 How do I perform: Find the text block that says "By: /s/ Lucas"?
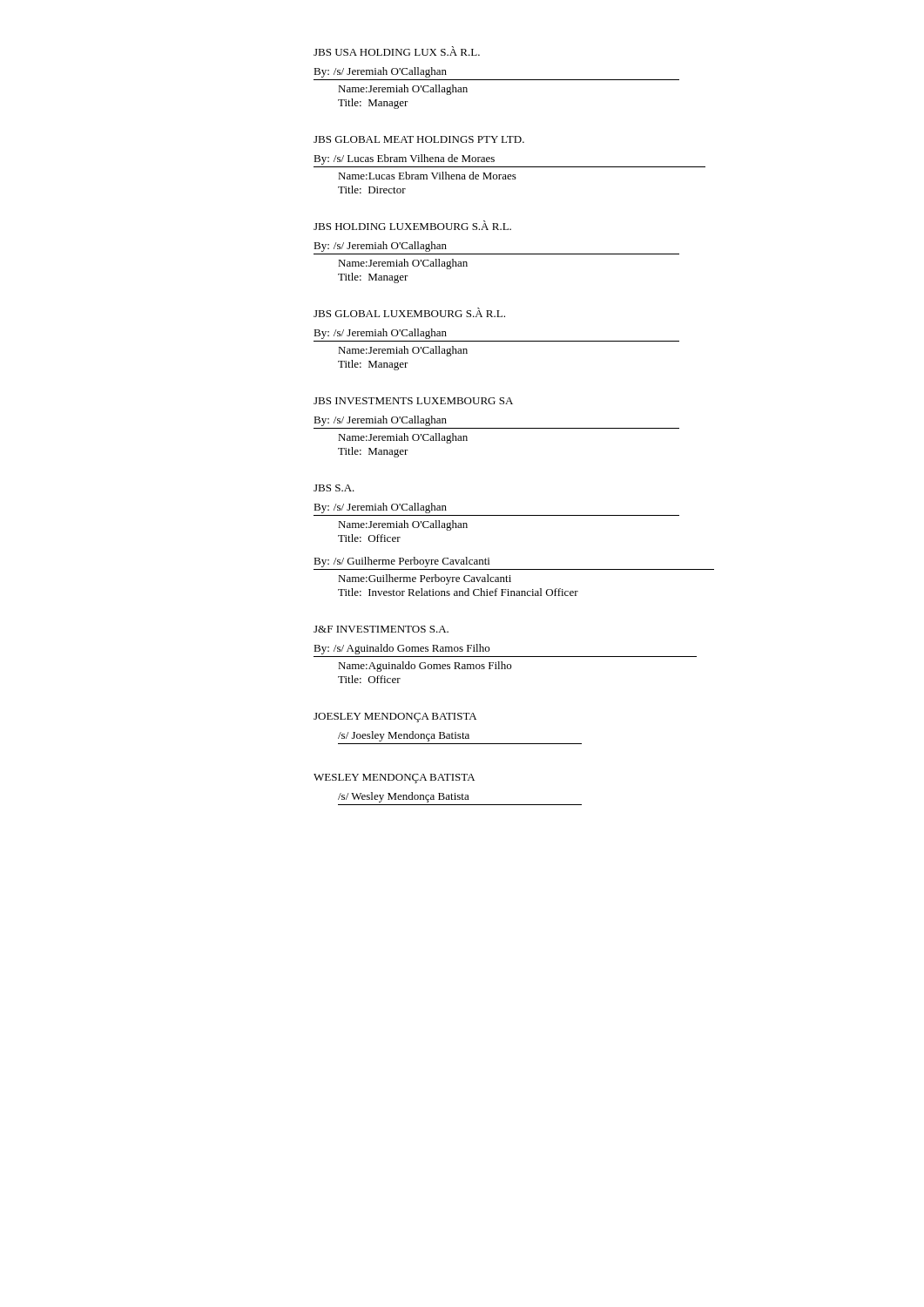(x=566, y=174)
